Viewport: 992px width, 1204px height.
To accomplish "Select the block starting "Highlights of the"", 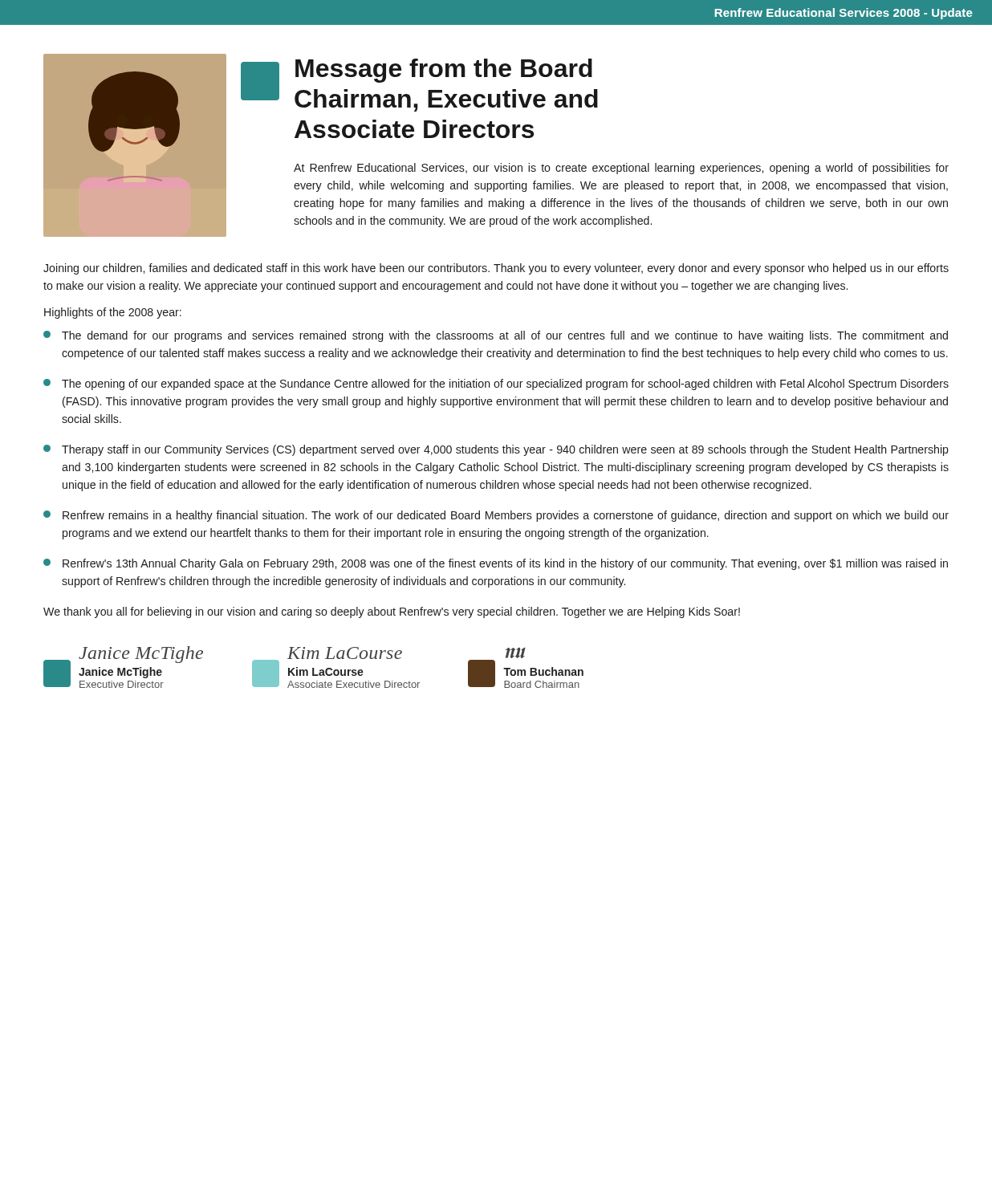I will (x=113, y=312).
